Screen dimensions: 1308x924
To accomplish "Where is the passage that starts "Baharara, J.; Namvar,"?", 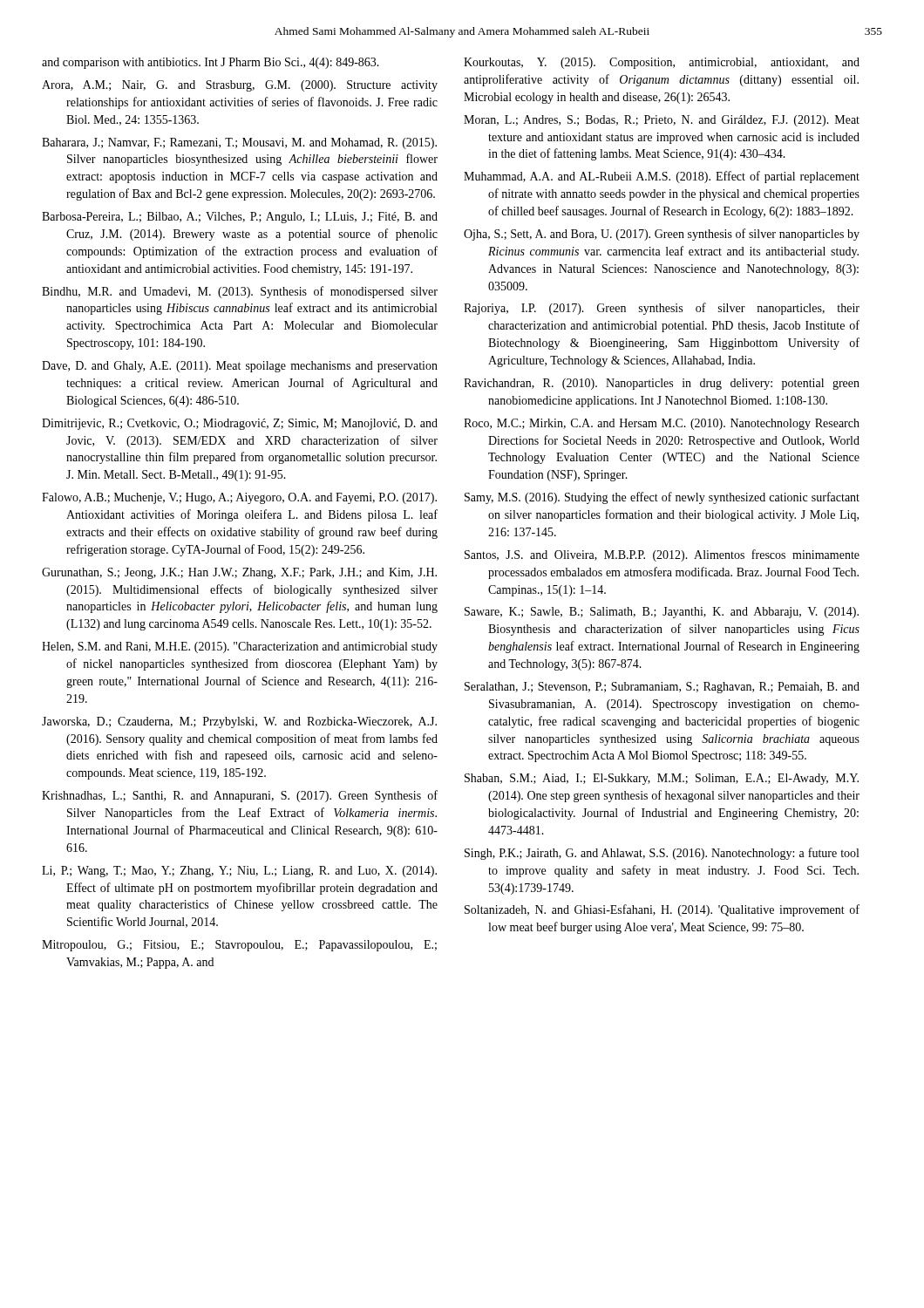I will coord(240,168).
